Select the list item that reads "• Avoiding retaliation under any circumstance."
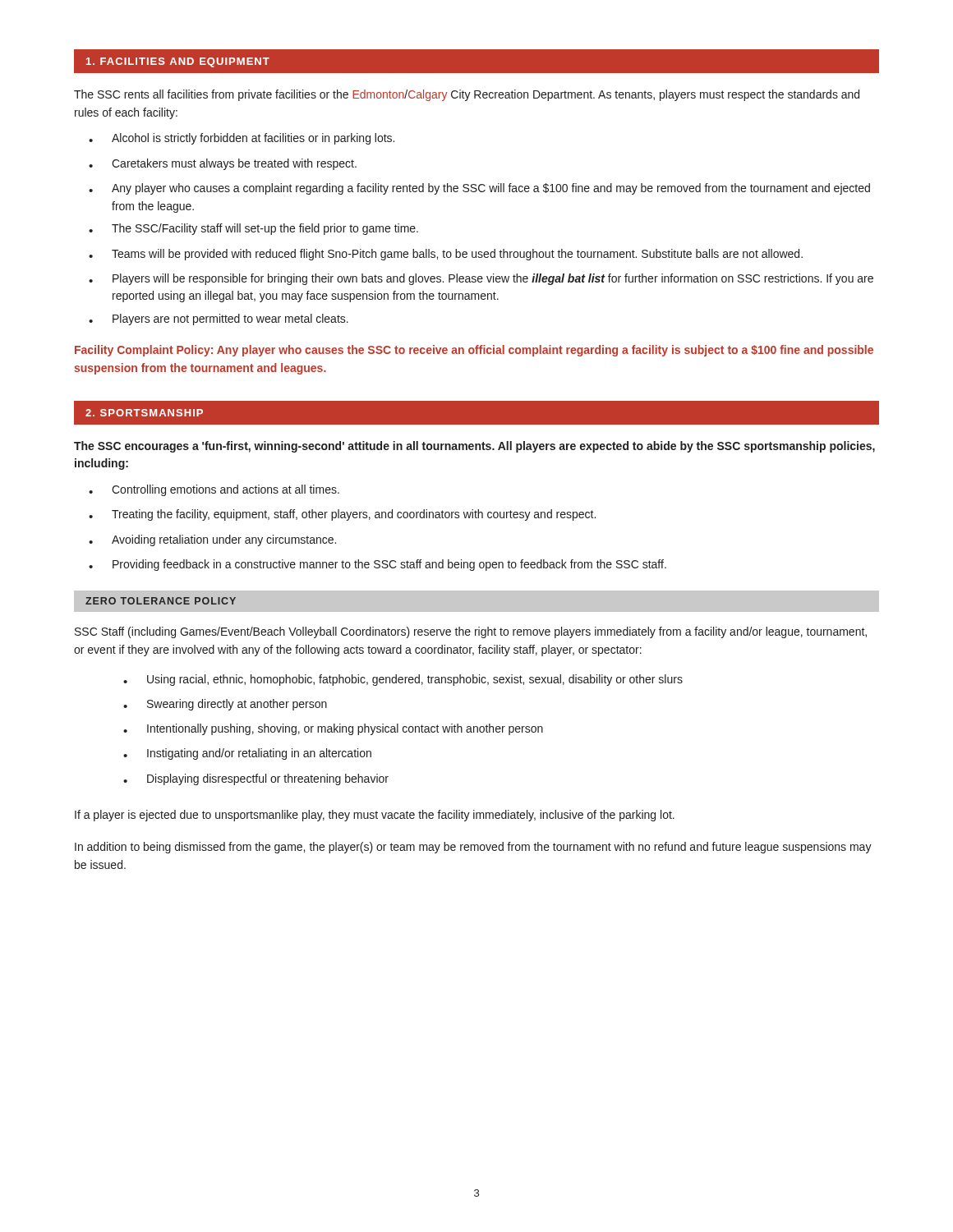 [212, 540]
